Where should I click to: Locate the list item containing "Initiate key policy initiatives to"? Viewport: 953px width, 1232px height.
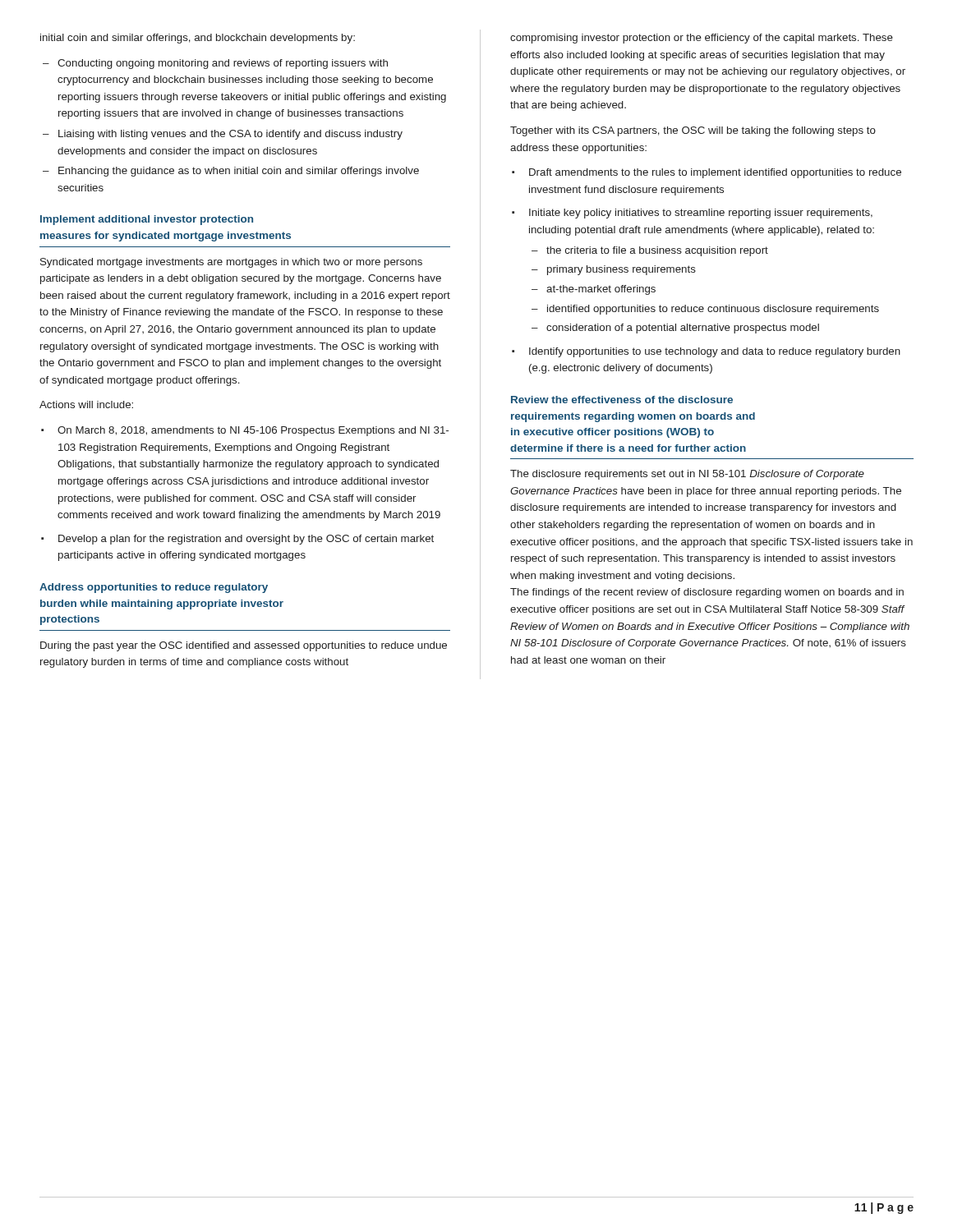701,214
